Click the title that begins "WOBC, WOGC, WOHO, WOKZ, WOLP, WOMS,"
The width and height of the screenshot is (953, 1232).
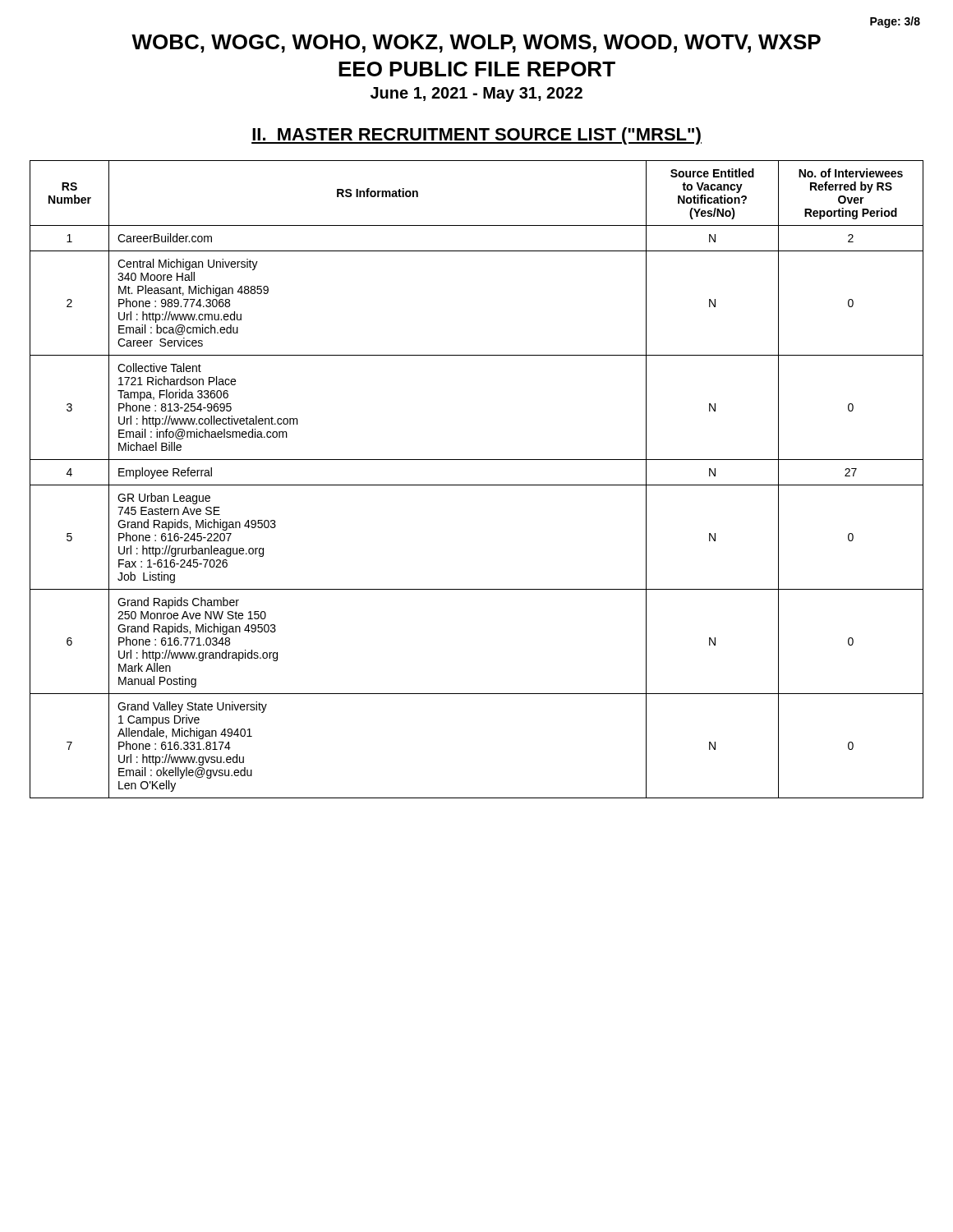pyautogui.click(x=476, y=66)
